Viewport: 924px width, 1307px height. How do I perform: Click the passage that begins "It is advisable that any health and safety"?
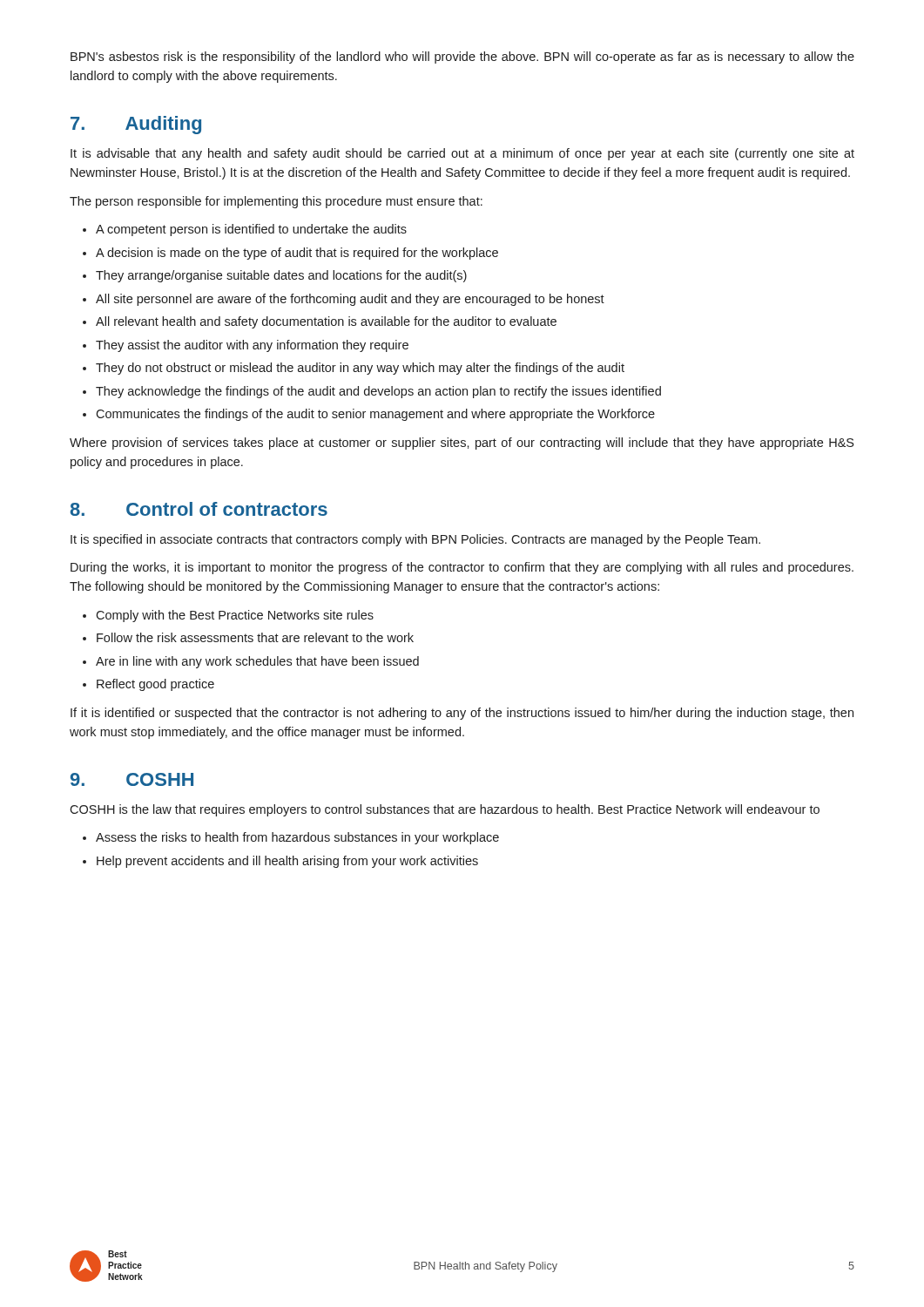pyautogui.click(x=462, y=163)
